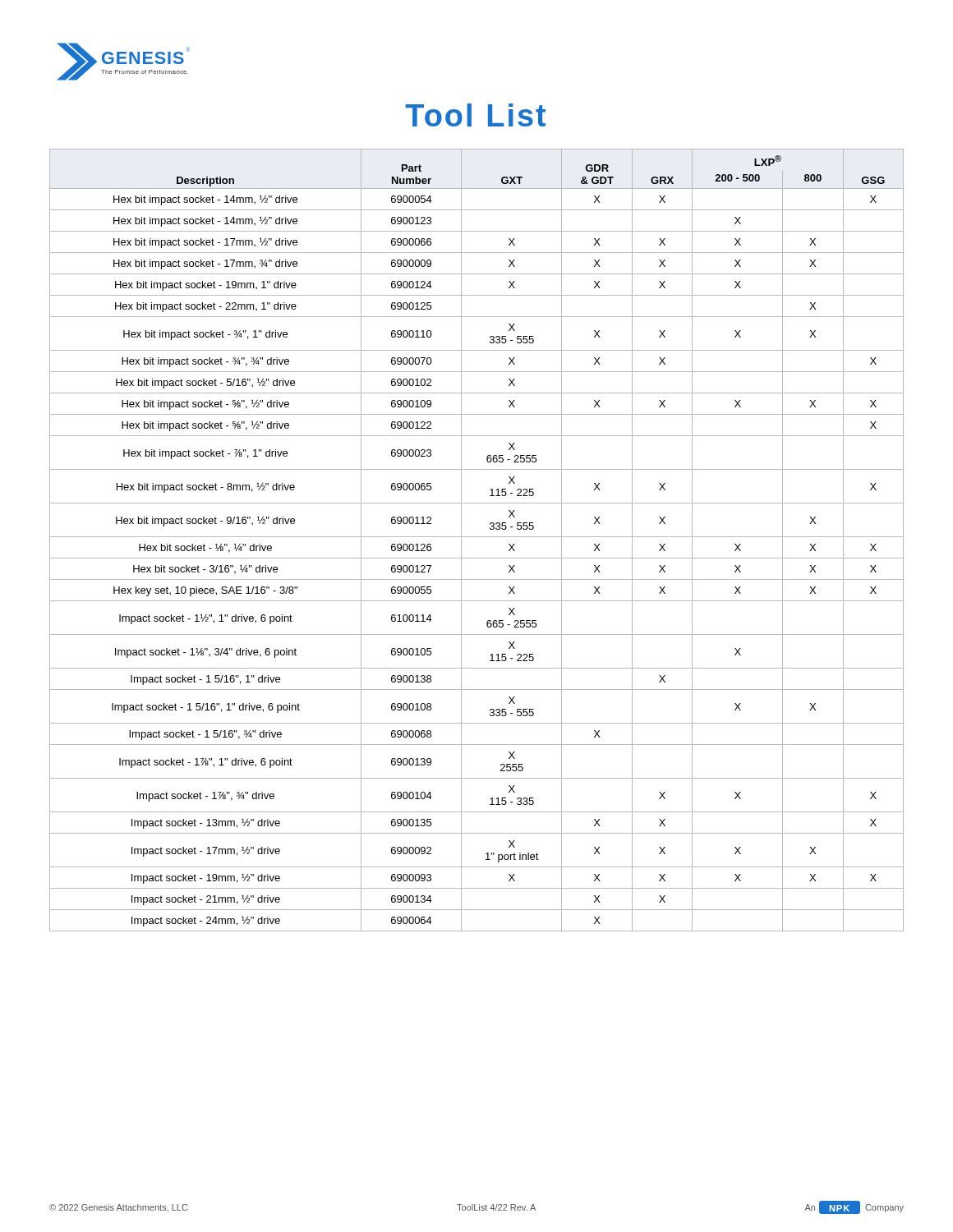Find the table that mentions "200 - 500"
The width and height of the screenshot is (953, 1232).
[x=476, y=540]
